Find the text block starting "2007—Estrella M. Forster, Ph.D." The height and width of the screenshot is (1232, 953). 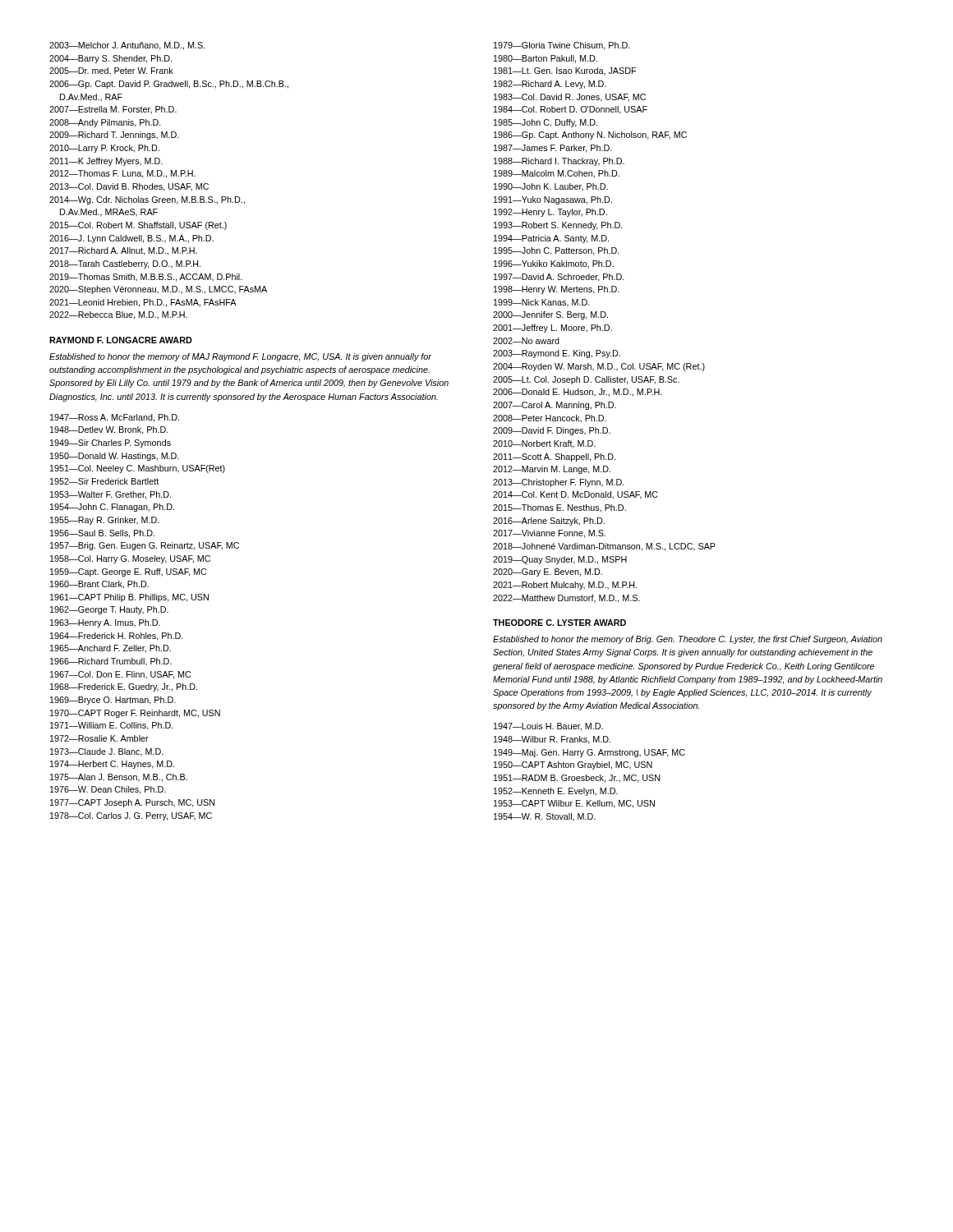pos(113,109)
